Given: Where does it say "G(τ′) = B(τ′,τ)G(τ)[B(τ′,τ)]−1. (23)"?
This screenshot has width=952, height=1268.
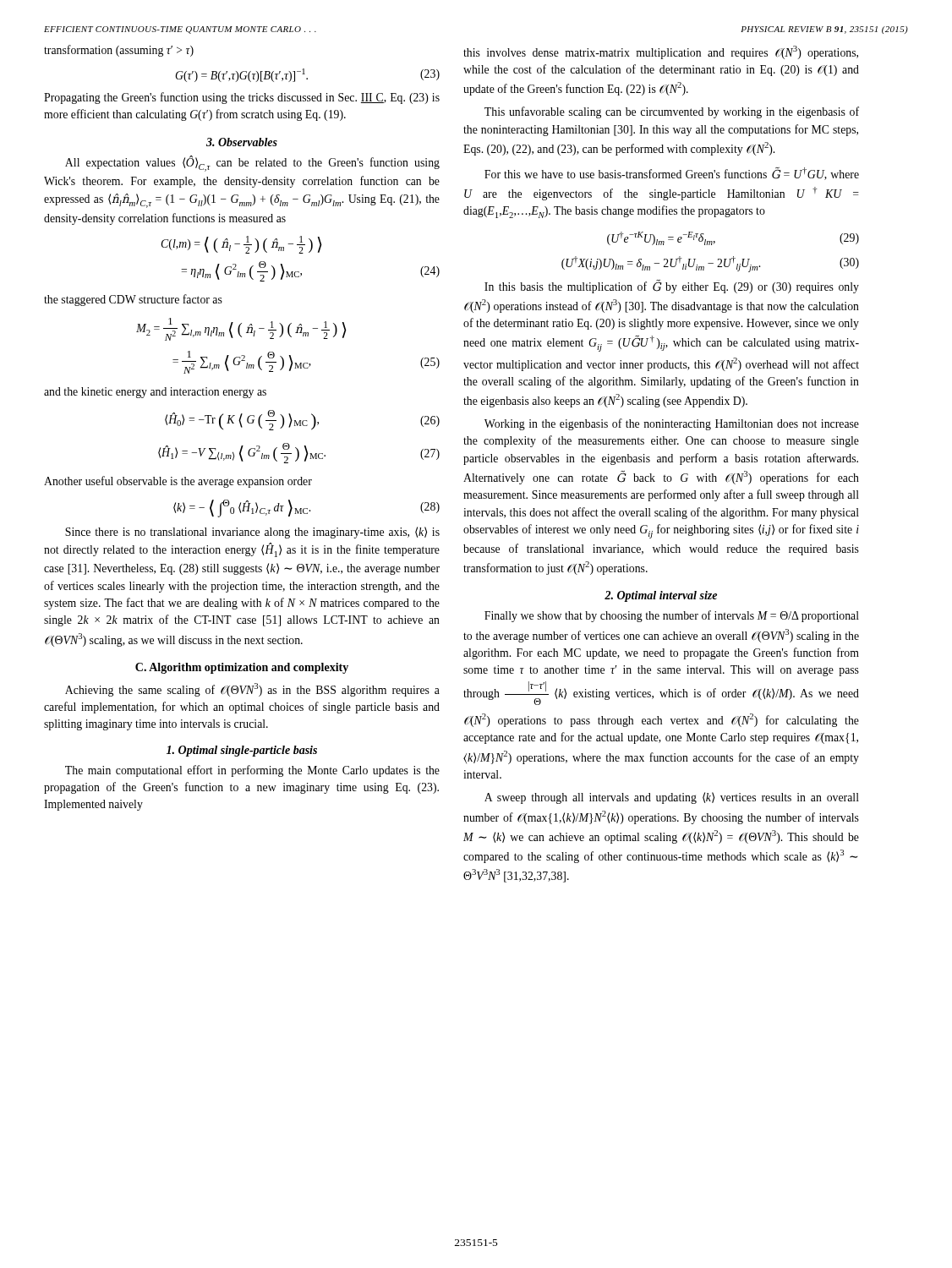Looking at the screenshot, I should (242, 75).
